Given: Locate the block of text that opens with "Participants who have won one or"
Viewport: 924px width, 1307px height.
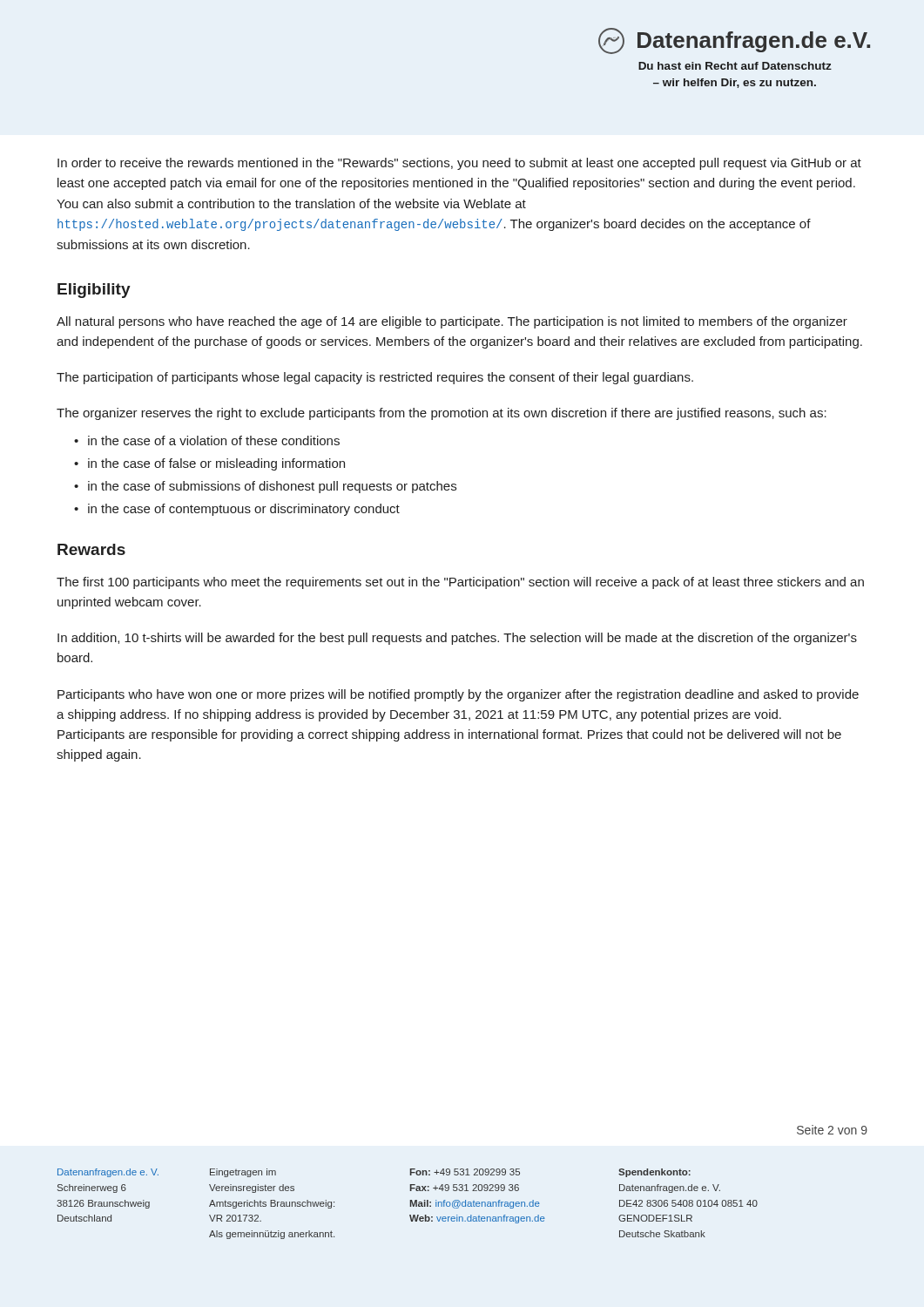Looking at the screenshot, I should tap(458, 724).
